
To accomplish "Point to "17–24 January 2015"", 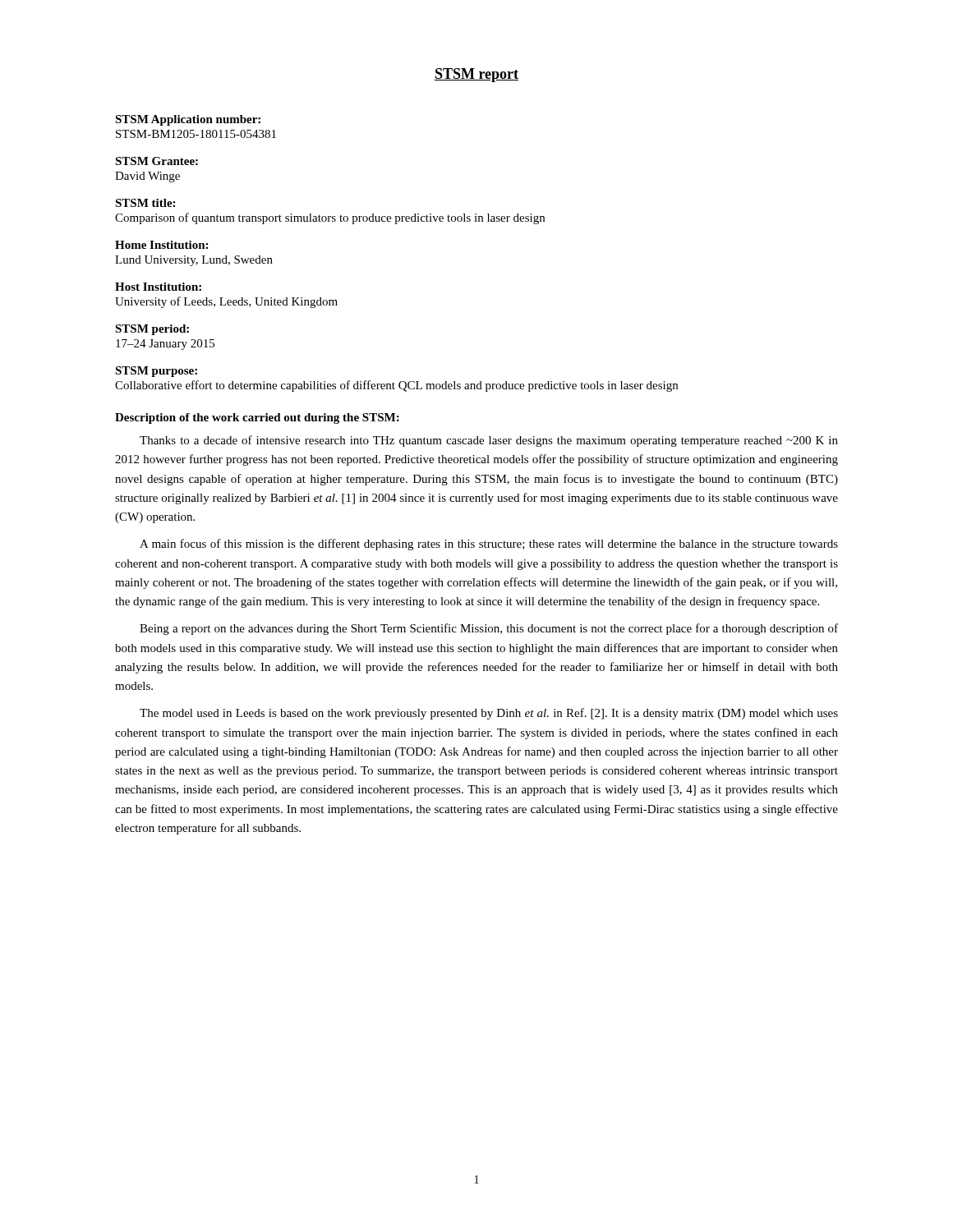I will point(165,343).
